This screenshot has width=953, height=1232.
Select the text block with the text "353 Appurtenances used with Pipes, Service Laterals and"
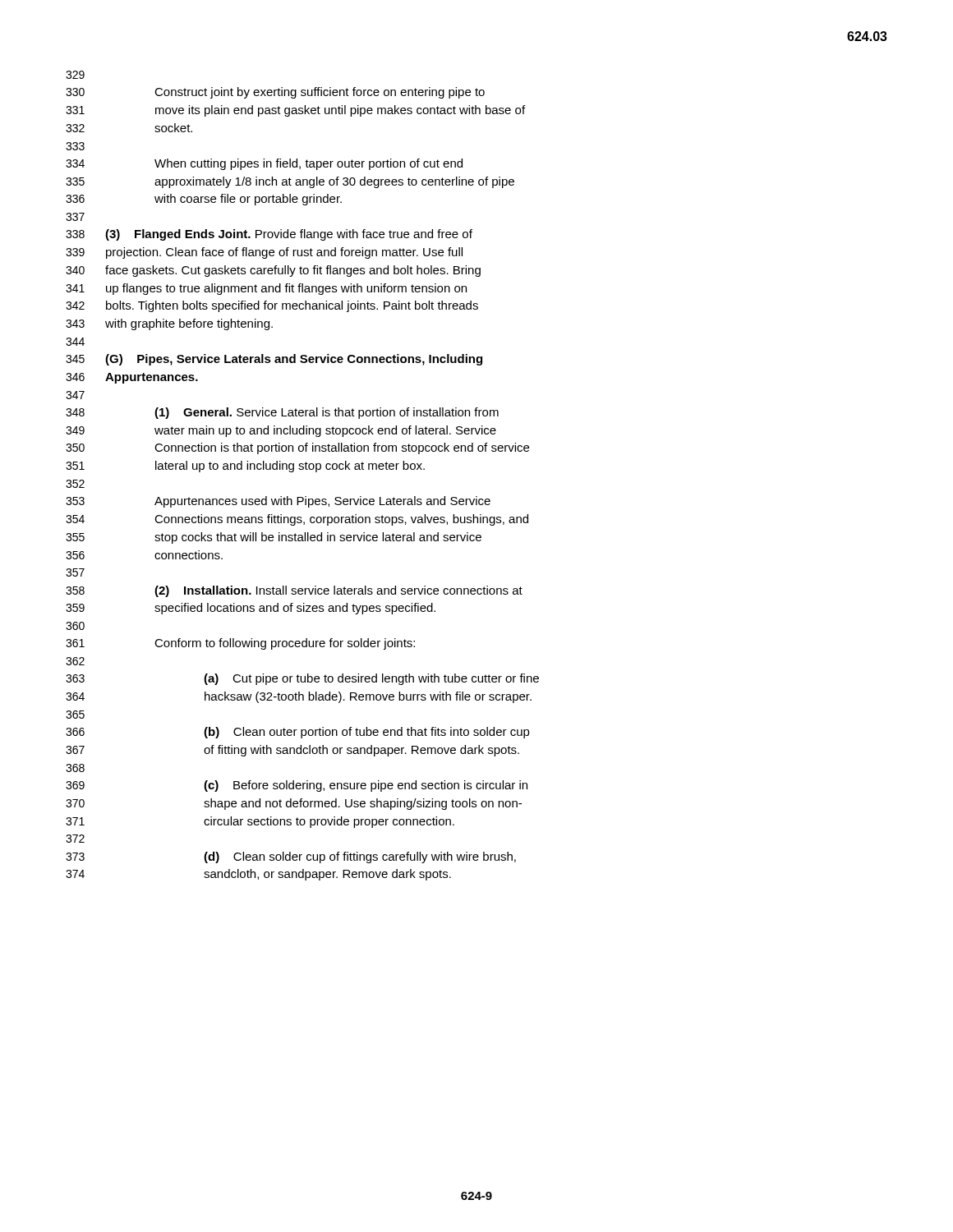(x=476, y=501)
